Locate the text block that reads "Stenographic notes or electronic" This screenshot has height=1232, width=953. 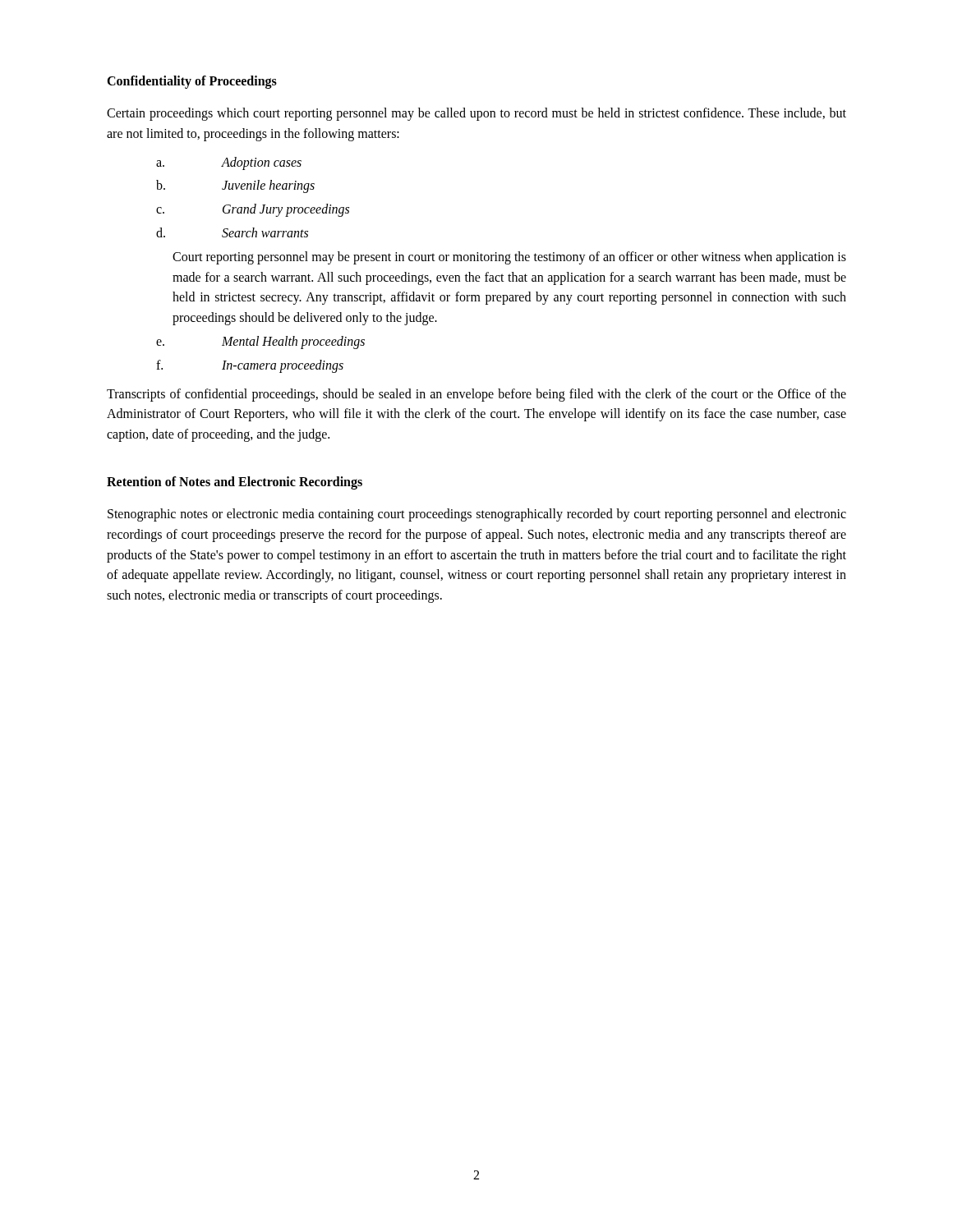pyautogui.click(x=476, y=554)
